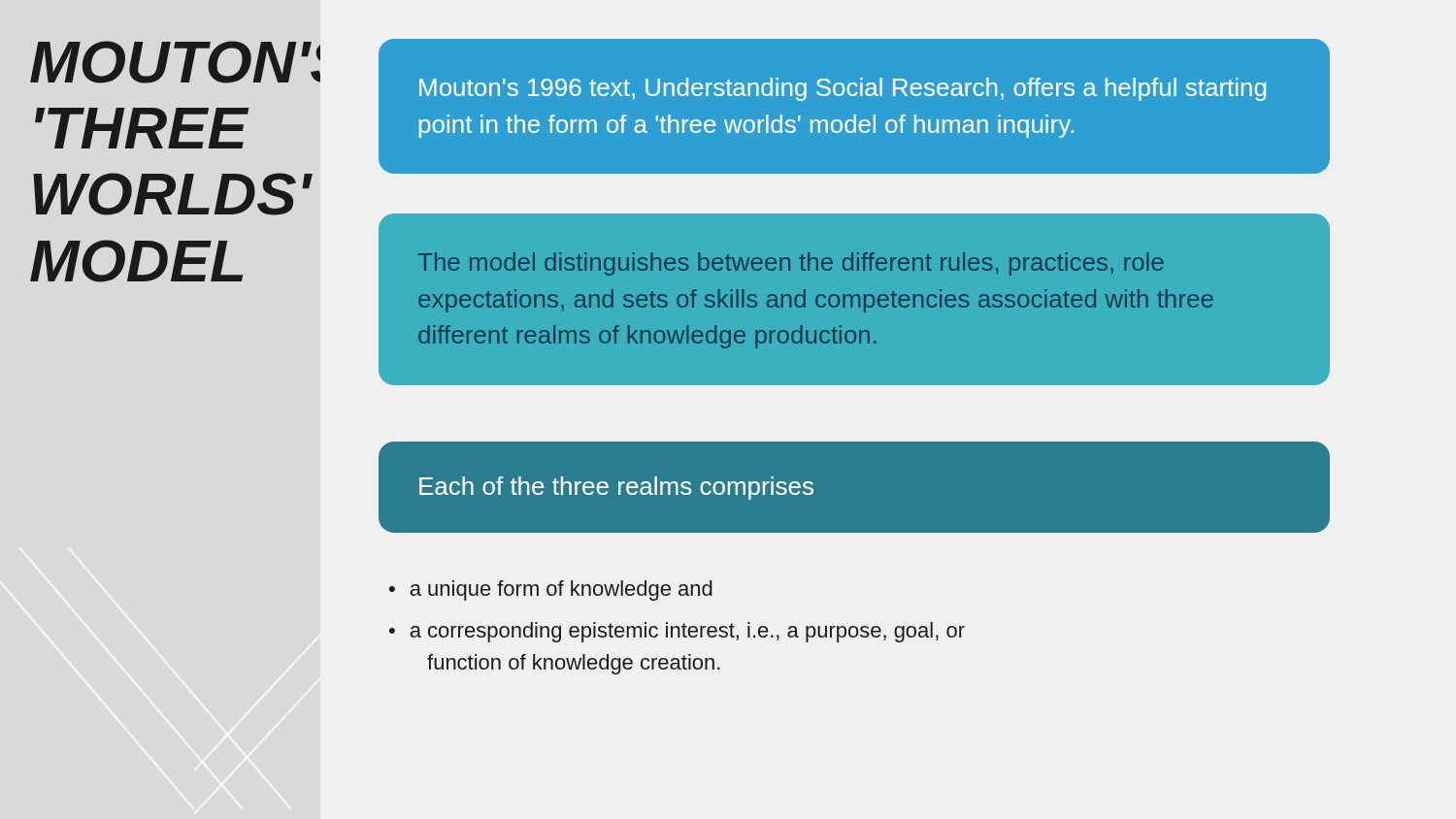Find a section header

pos(854,487)
